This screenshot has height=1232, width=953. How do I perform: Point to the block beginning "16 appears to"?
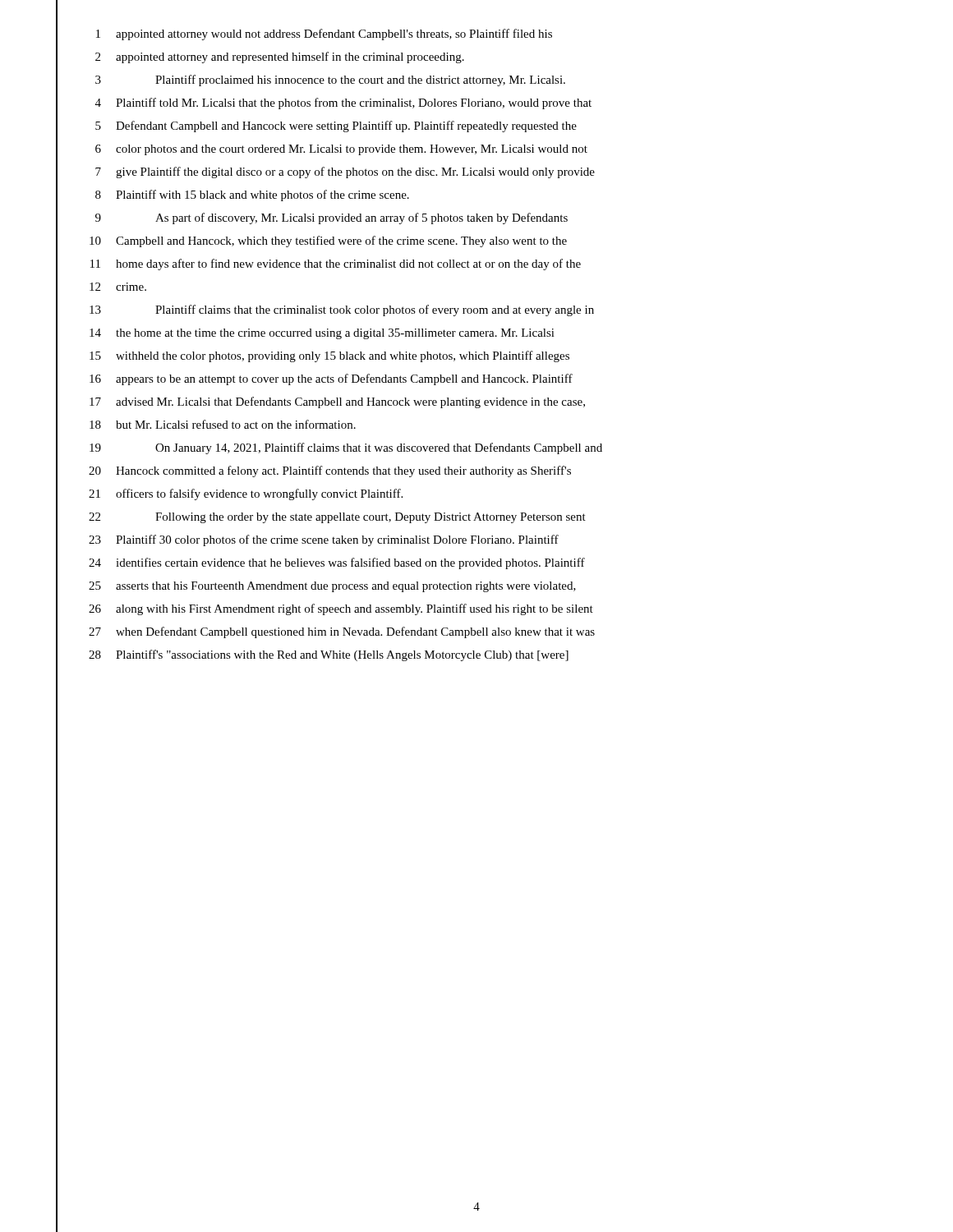pyautogui.click(x=475, y=379)
